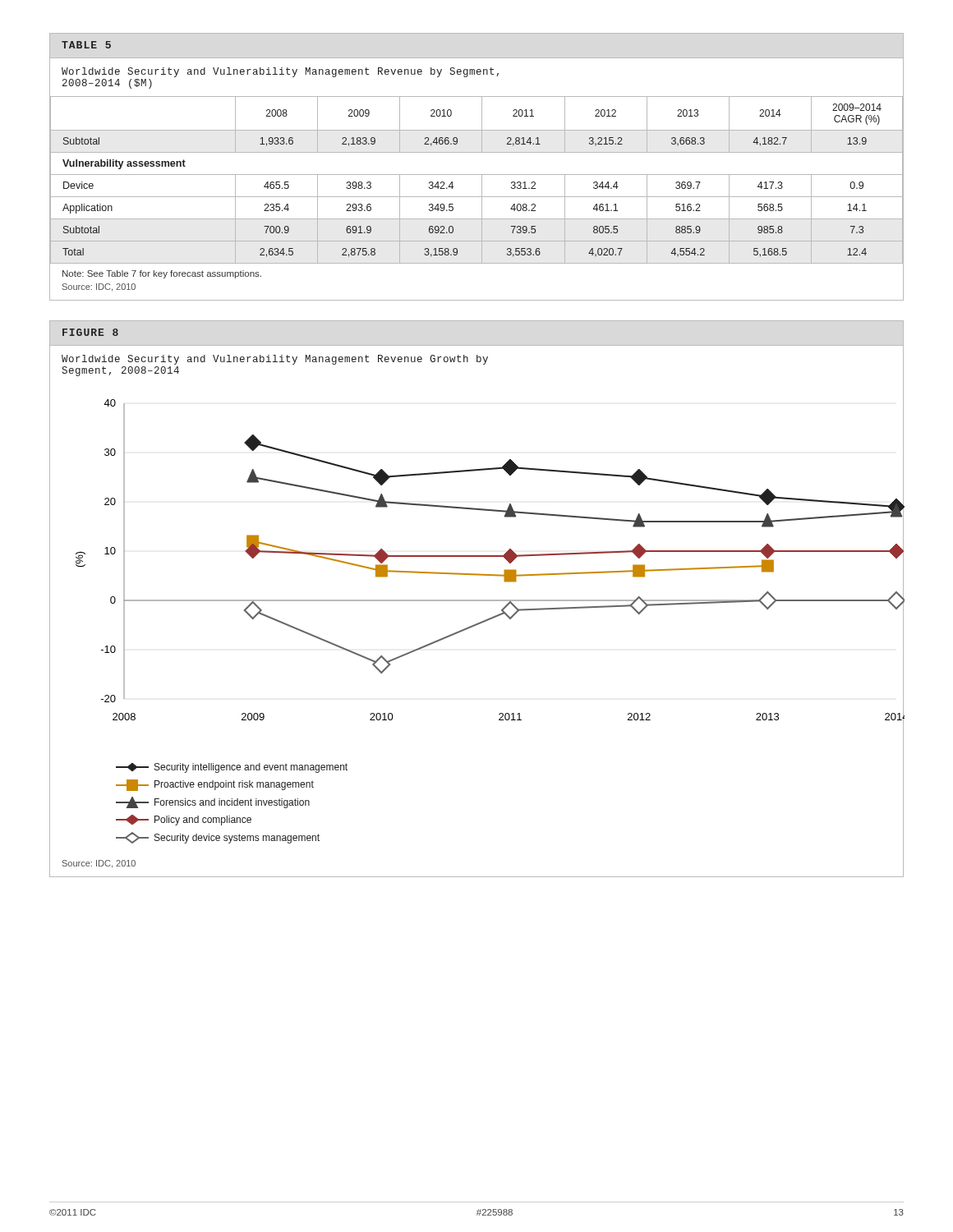Click where it says "TABLE 5"
This screenshot has width=953, height=1232.
pos(87,46)
